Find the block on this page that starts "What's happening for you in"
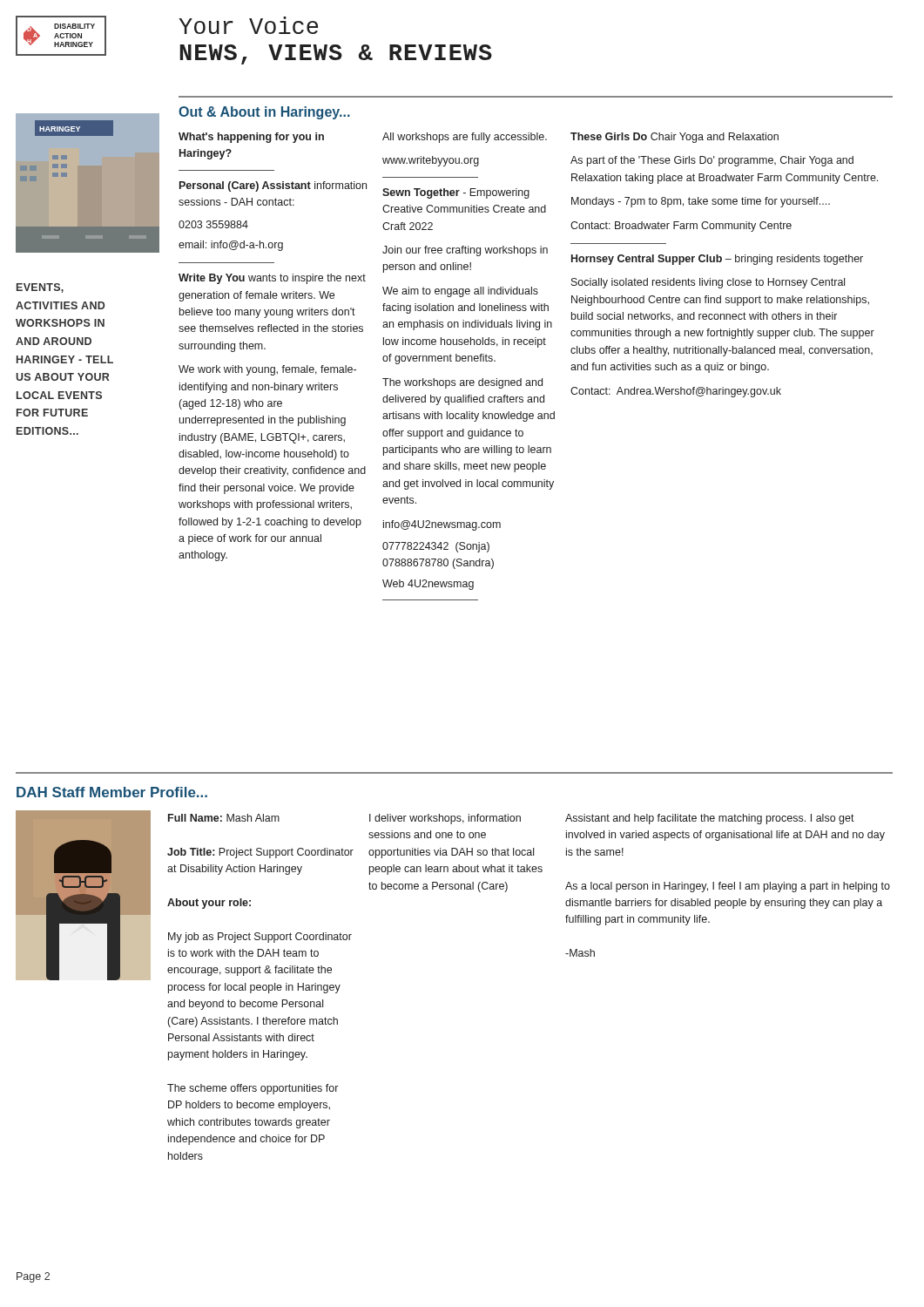The image size is (924, 1307). [x=251, y=145]
